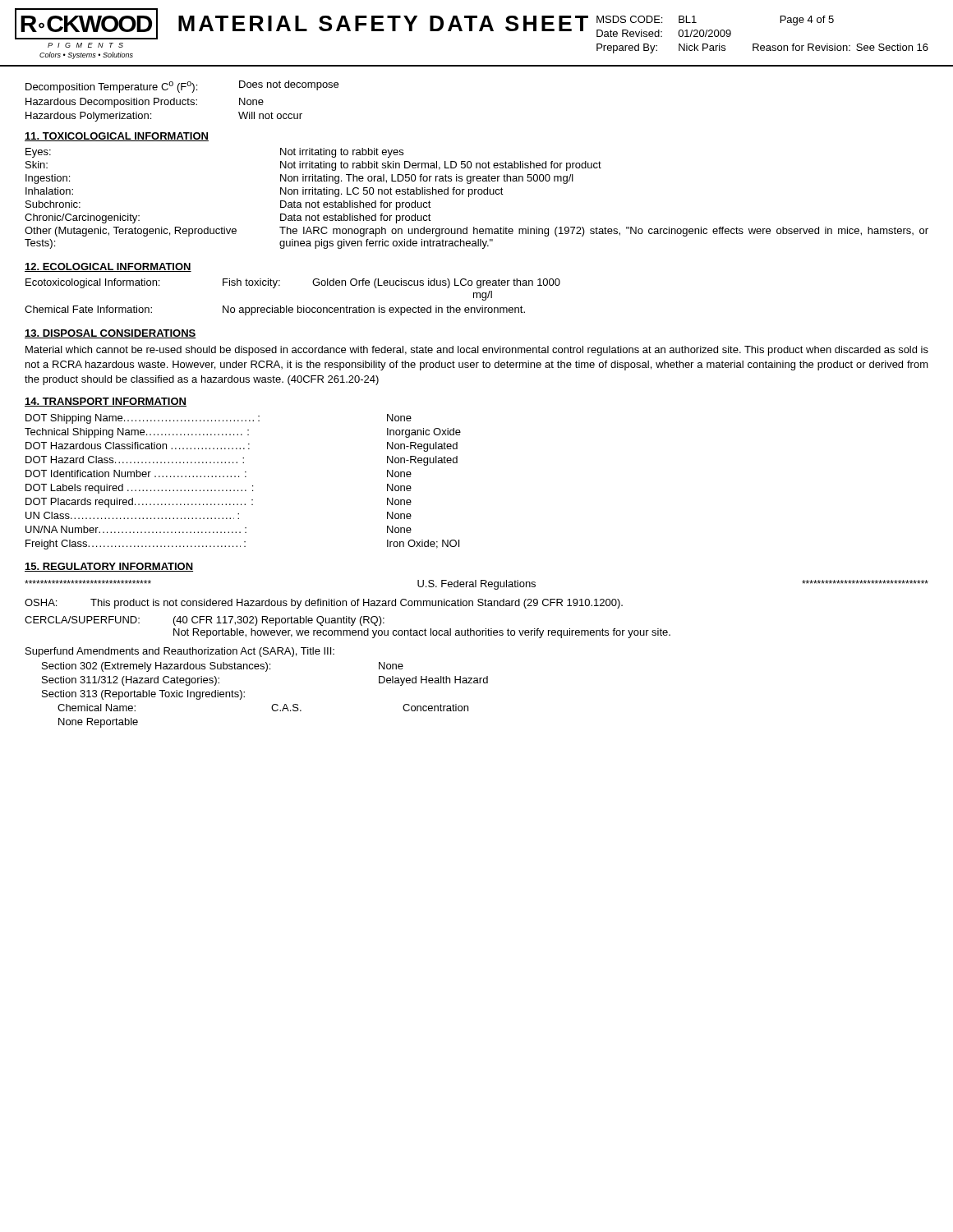This screenshot has height=1232, width=953.
Task: Where is the passage that starts "Superfund Amendments and"?
Action: click(476, 686)
